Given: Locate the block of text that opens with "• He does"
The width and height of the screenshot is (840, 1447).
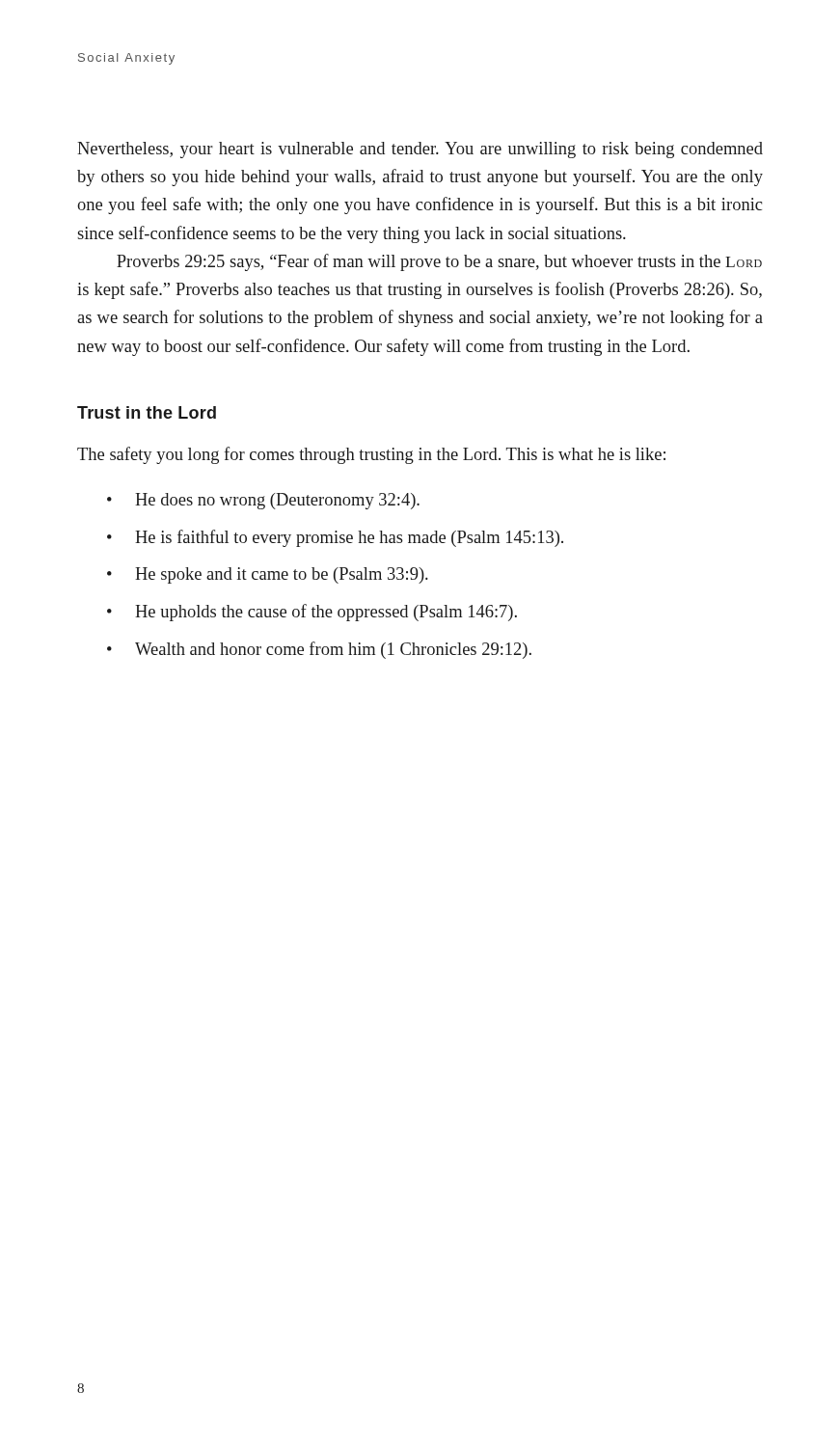Looking at the screenshot, I should point(263,500).
